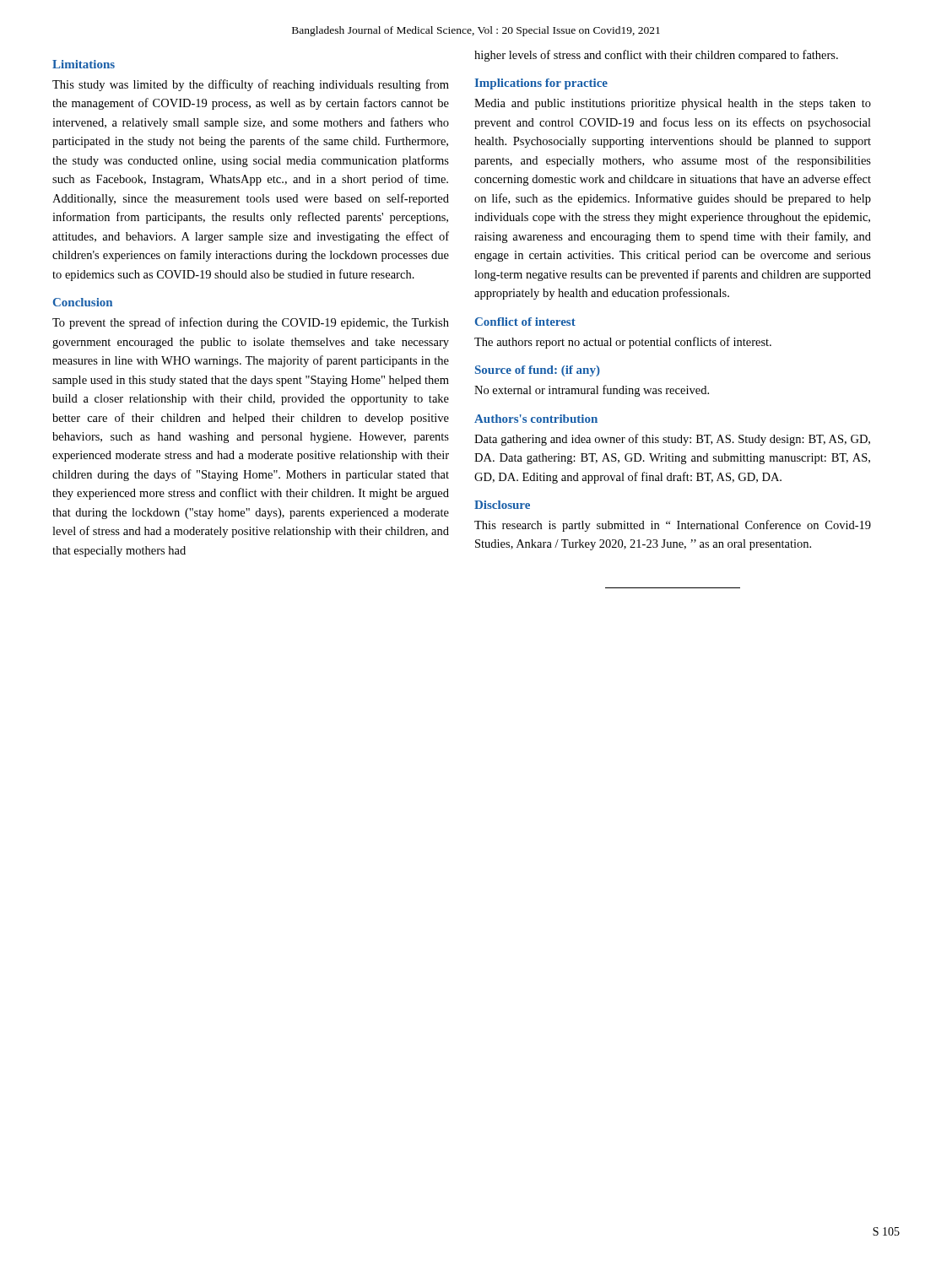Locate the section header containing "Source of fund:"
This screenshot has height=1266, width=952.
pyautogui.click(x=537, y=370)
